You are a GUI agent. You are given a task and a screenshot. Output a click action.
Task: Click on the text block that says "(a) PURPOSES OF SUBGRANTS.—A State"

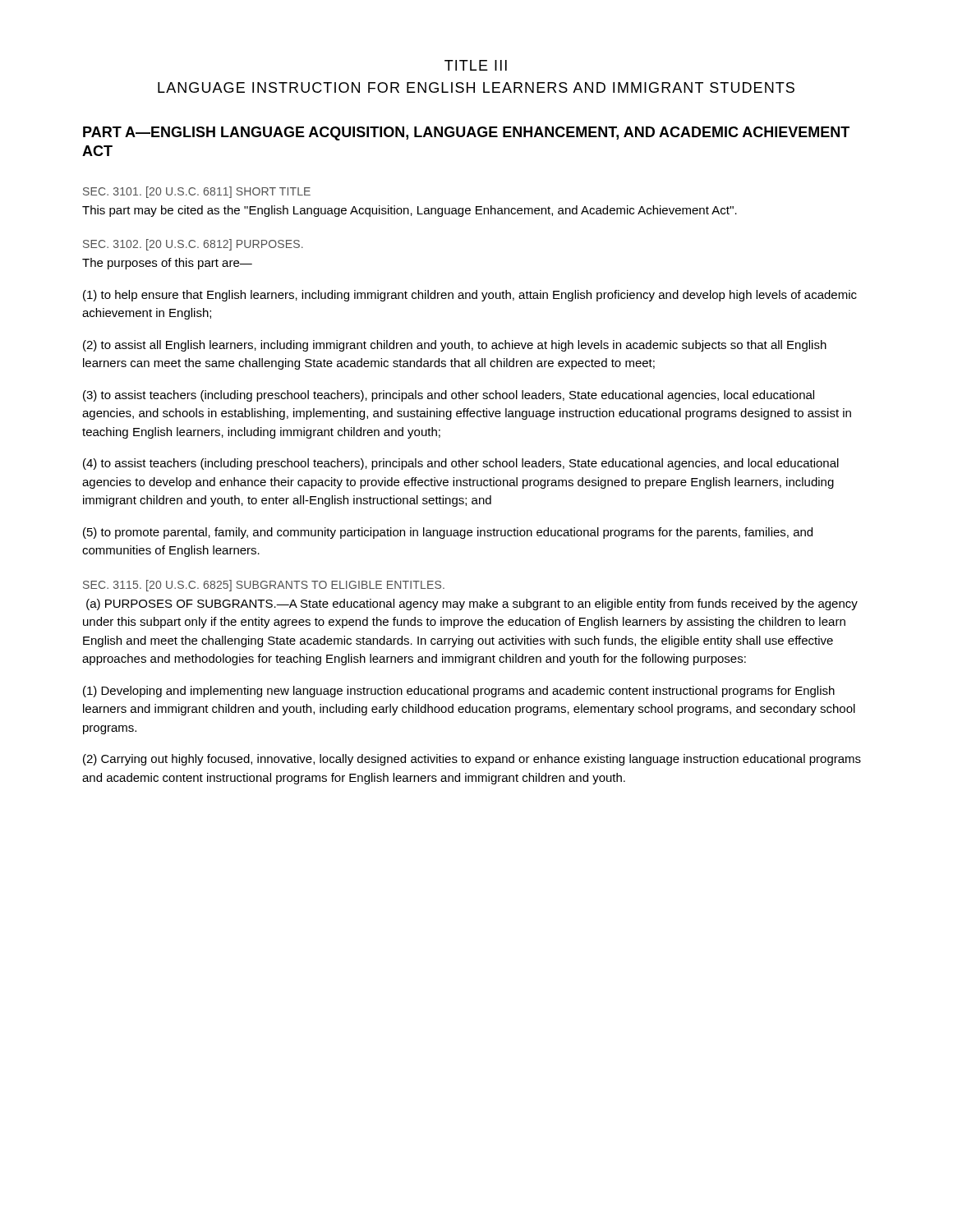(x=470, y=631)
